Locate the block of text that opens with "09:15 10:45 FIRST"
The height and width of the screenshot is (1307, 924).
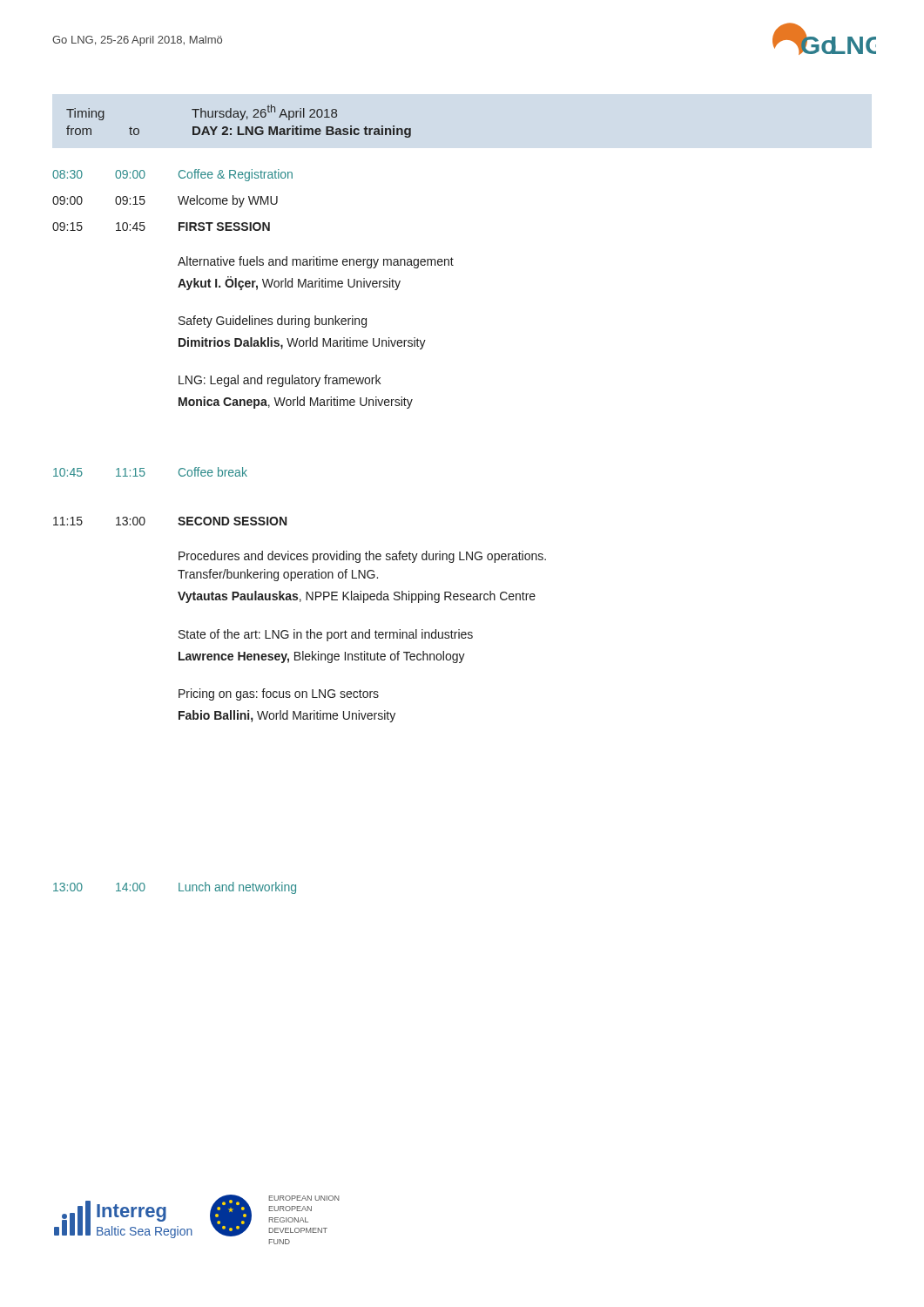pyautogui.click(x=67, y=225)
